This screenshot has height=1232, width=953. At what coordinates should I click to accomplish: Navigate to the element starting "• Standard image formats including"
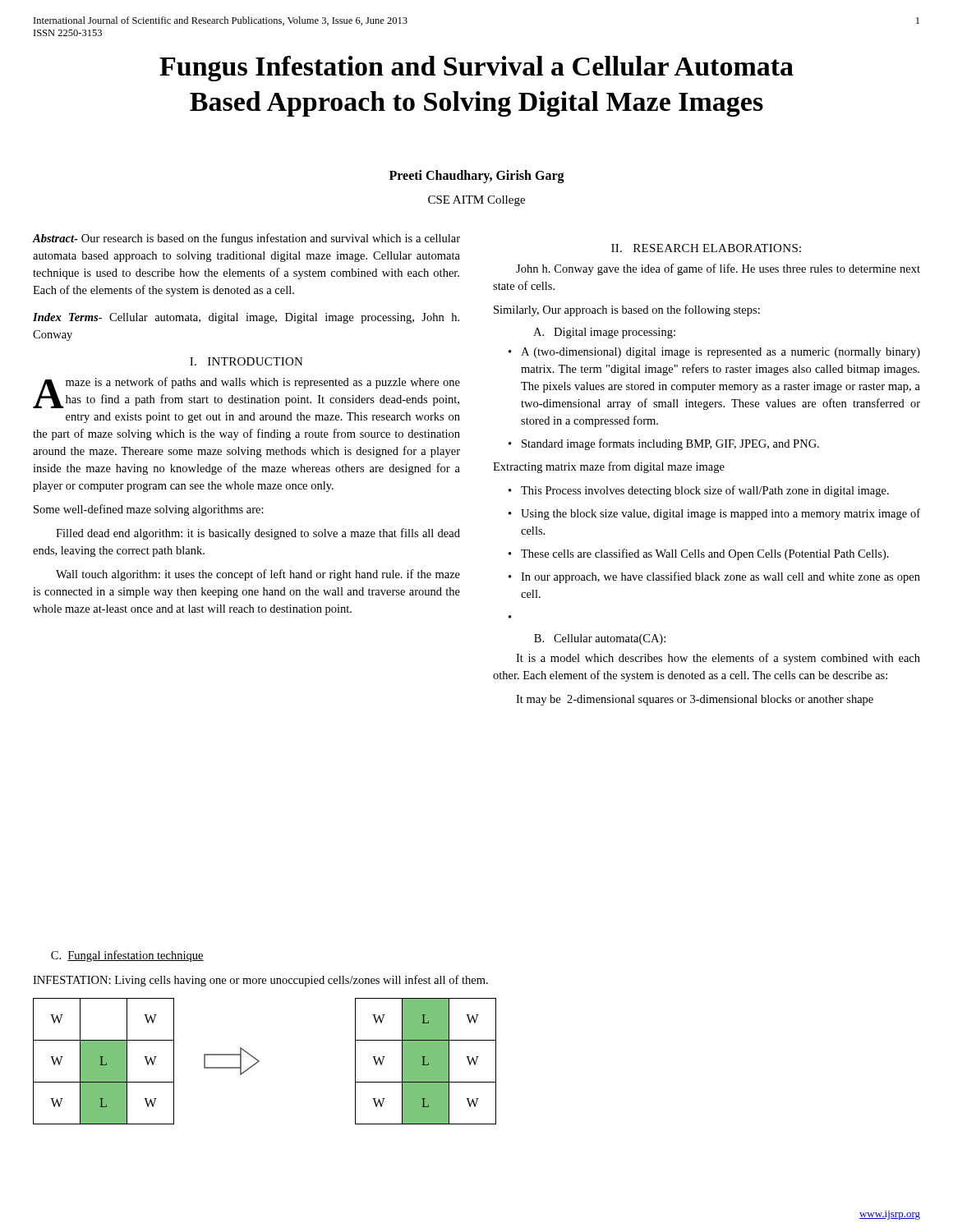[664, 444]
